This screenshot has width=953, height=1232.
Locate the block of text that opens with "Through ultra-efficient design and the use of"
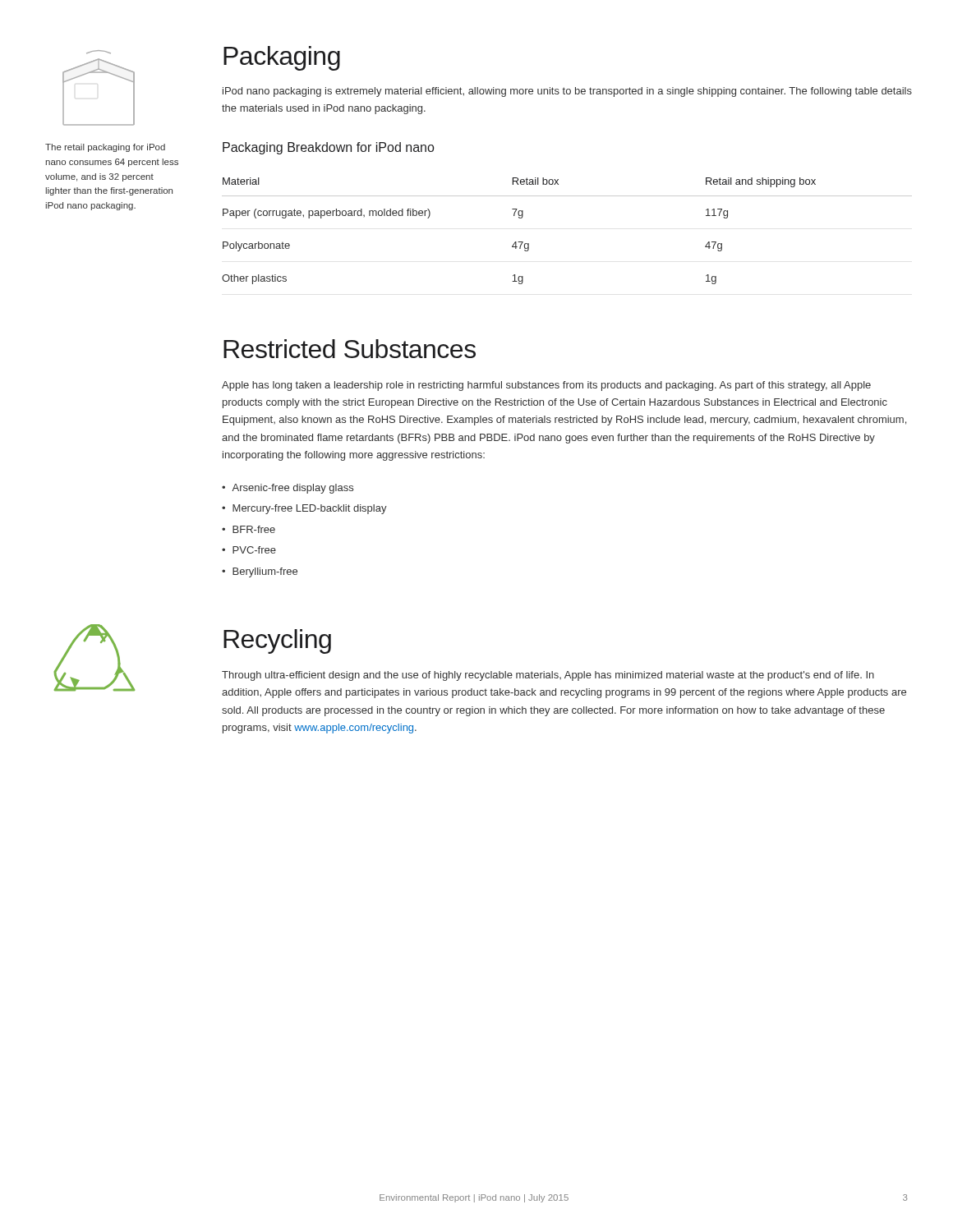click(567, 701)
